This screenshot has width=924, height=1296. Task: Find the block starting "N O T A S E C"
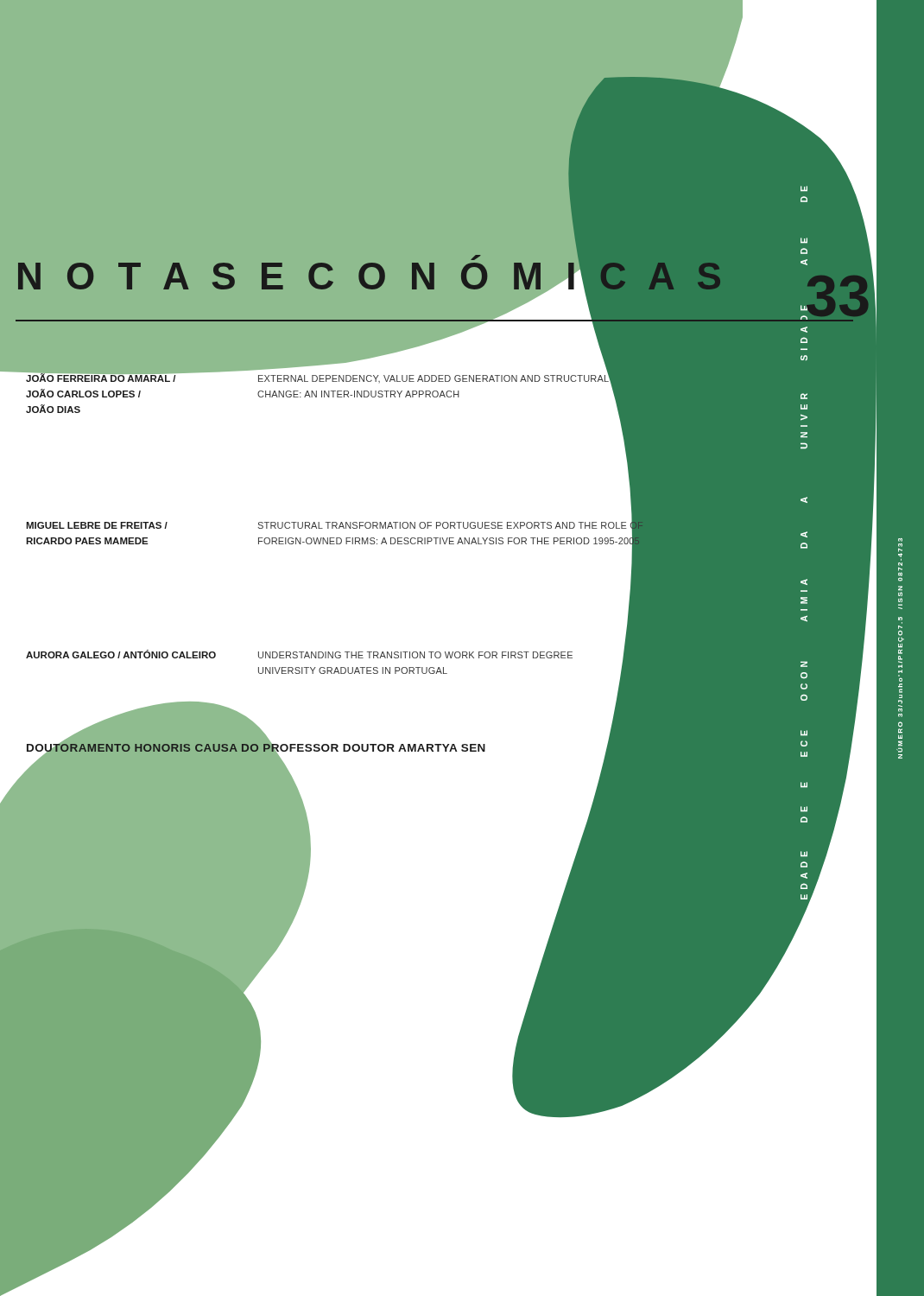(x=372, y=276)
